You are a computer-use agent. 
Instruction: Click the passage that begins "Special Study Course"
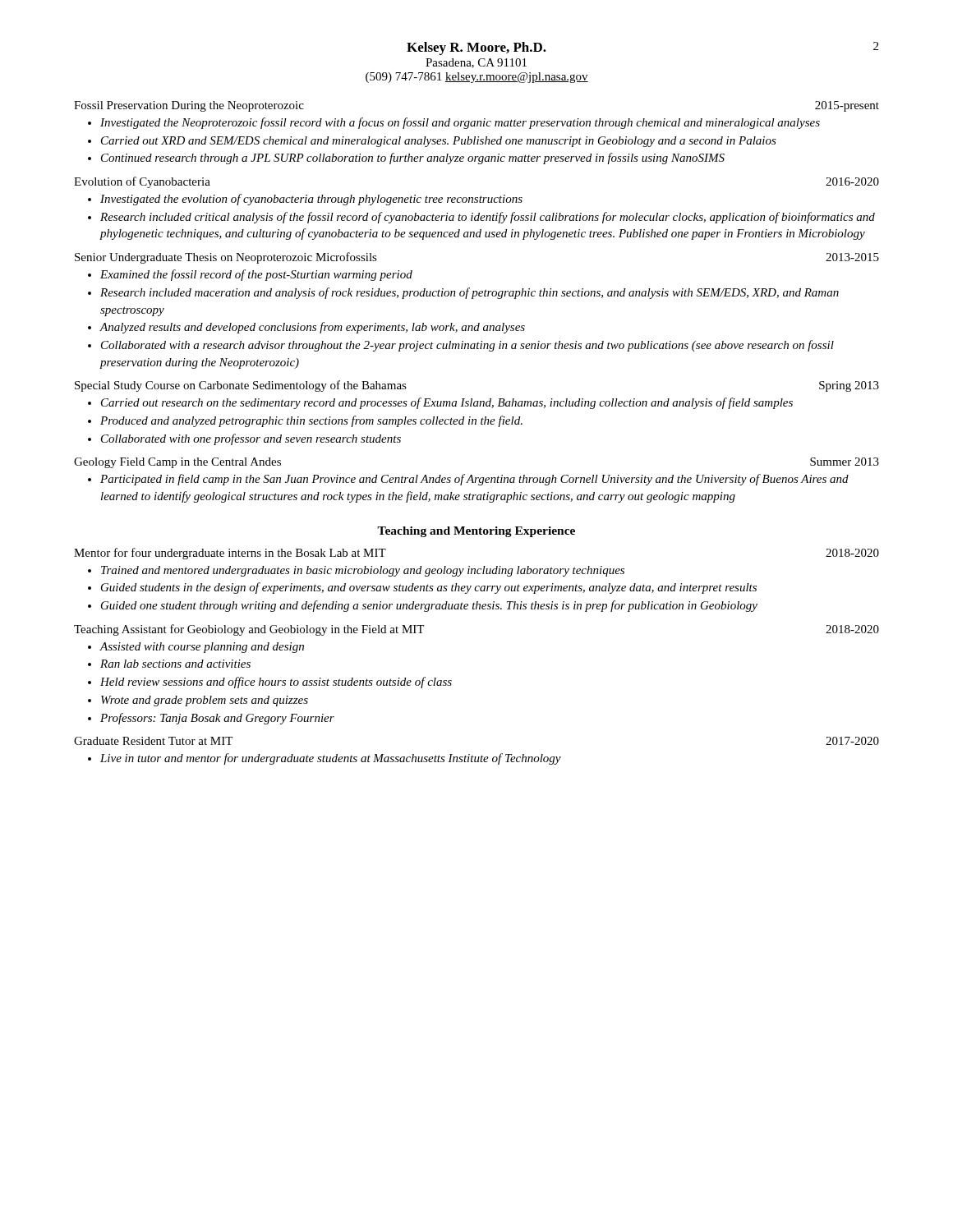point(476,413)
